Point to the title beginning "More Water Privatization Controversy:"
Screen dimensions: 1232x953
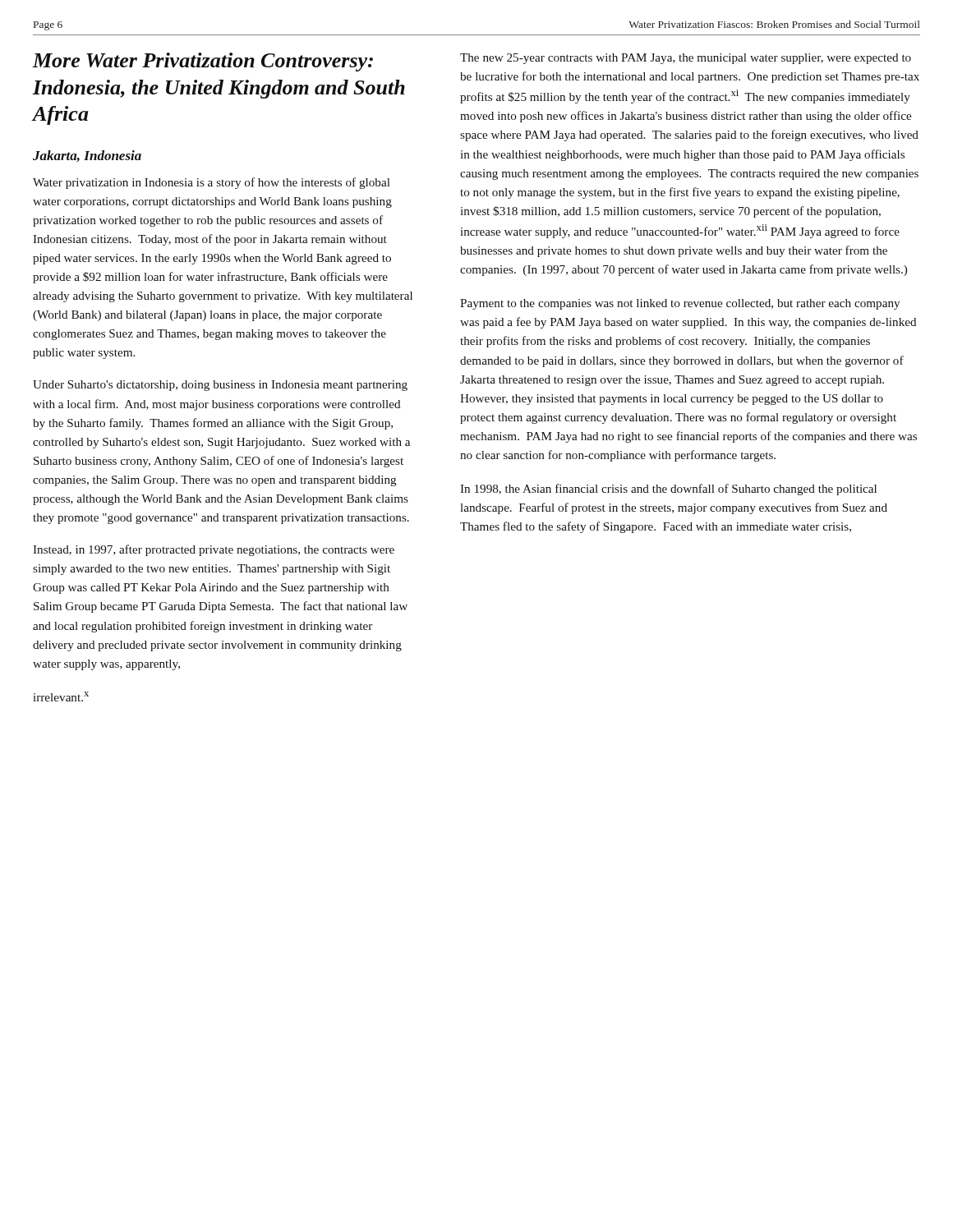click(219, 87)
